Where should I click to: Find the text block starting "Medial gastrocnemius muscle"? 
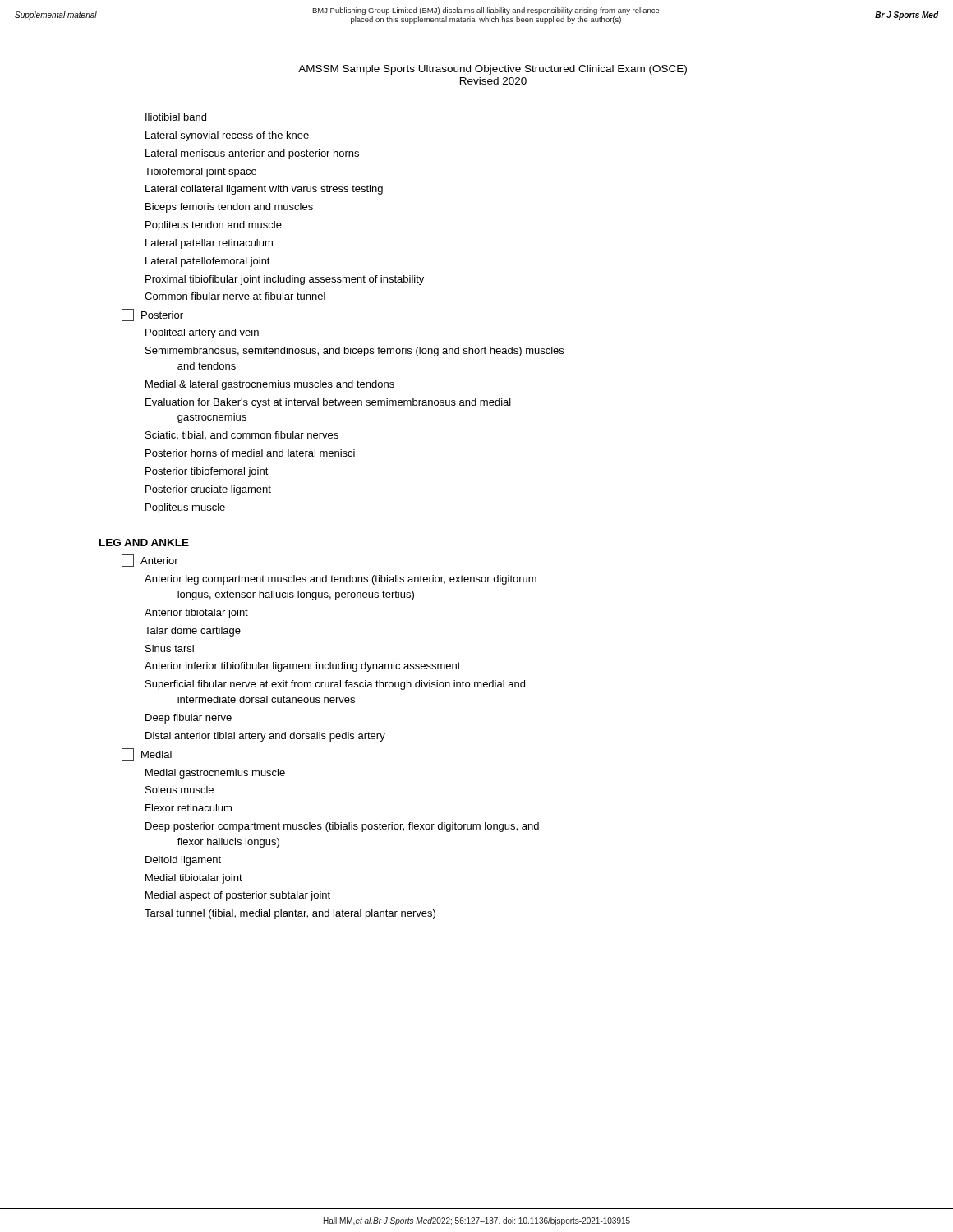tap(215, 774)
